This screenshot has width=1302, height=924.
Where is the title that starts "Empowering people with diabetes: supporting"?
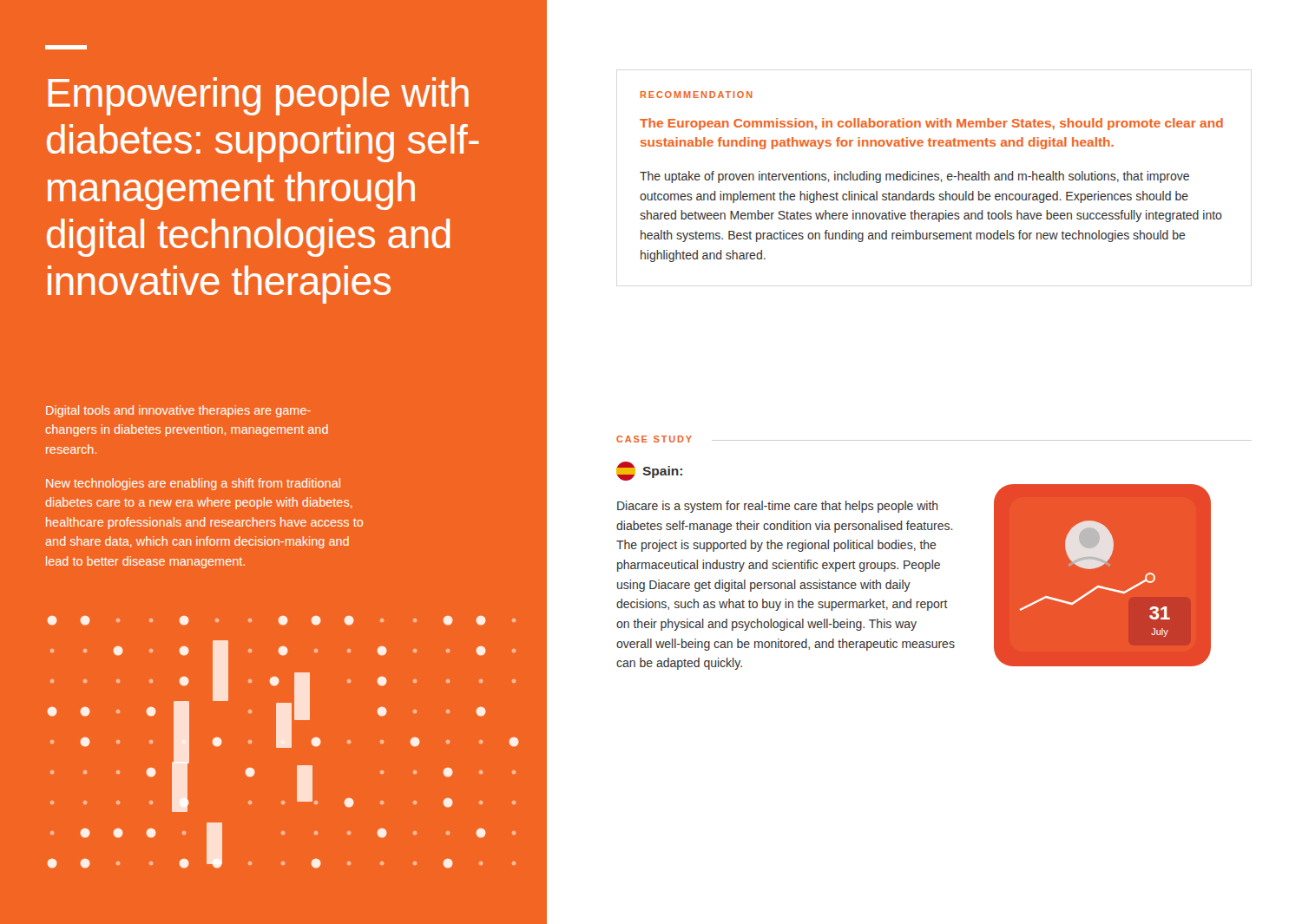263,187
